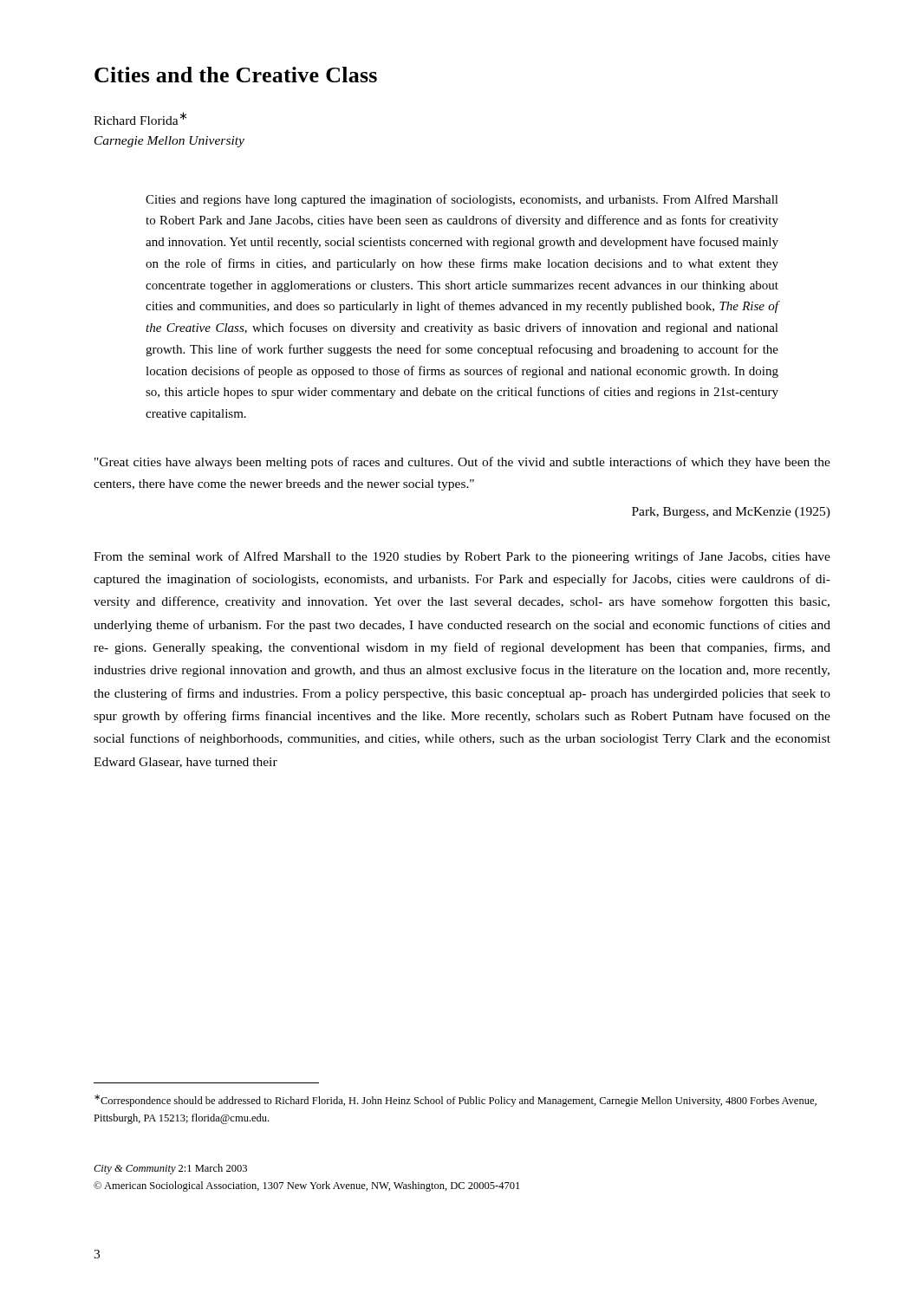Click on the text that reads "Richard Florida∗"
924x1300 pixels.
pyautogui.click(x=141, y=118)
